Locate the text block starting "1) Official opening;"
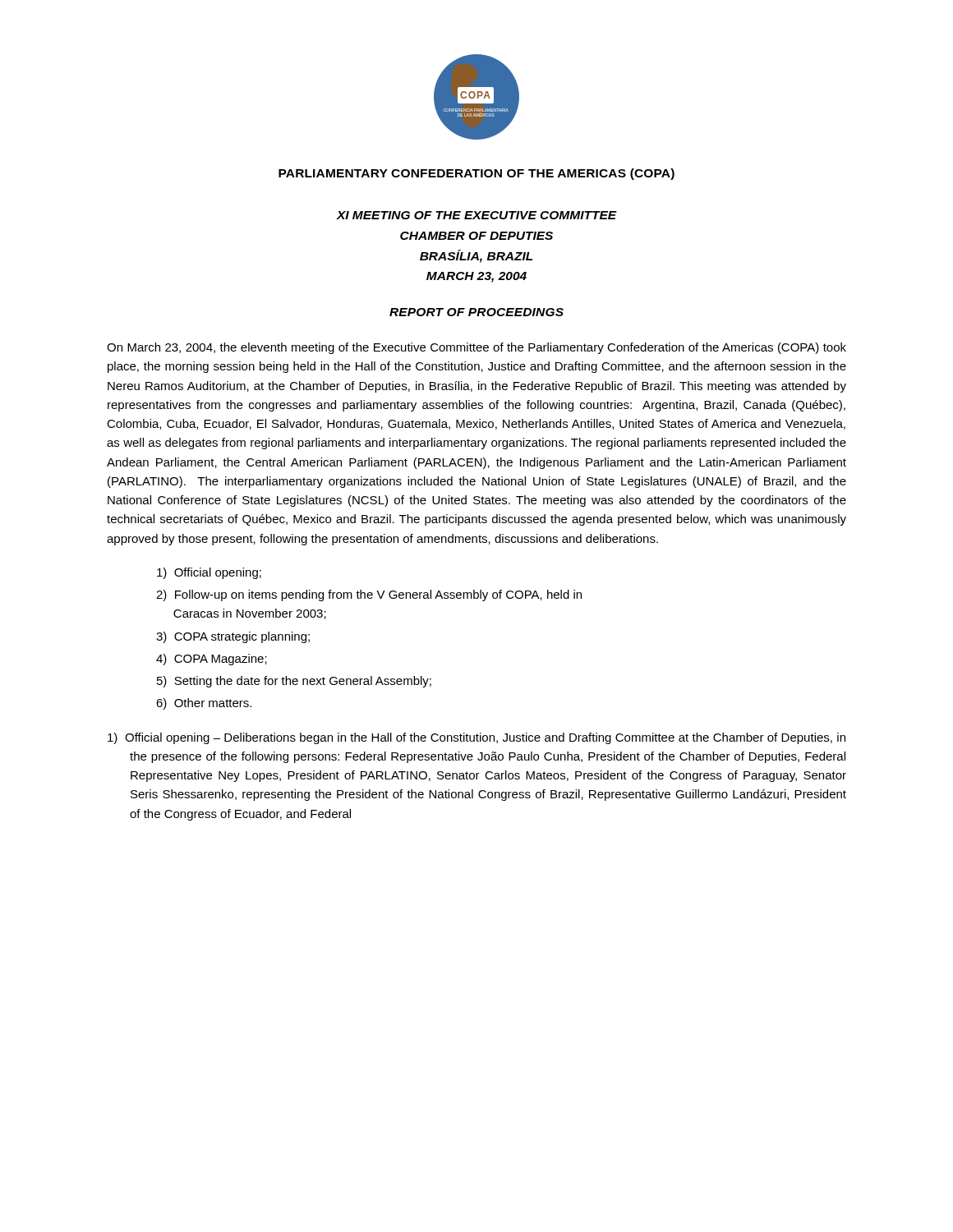The width and height of the screenshot is (953, 1232). point(209,572)
